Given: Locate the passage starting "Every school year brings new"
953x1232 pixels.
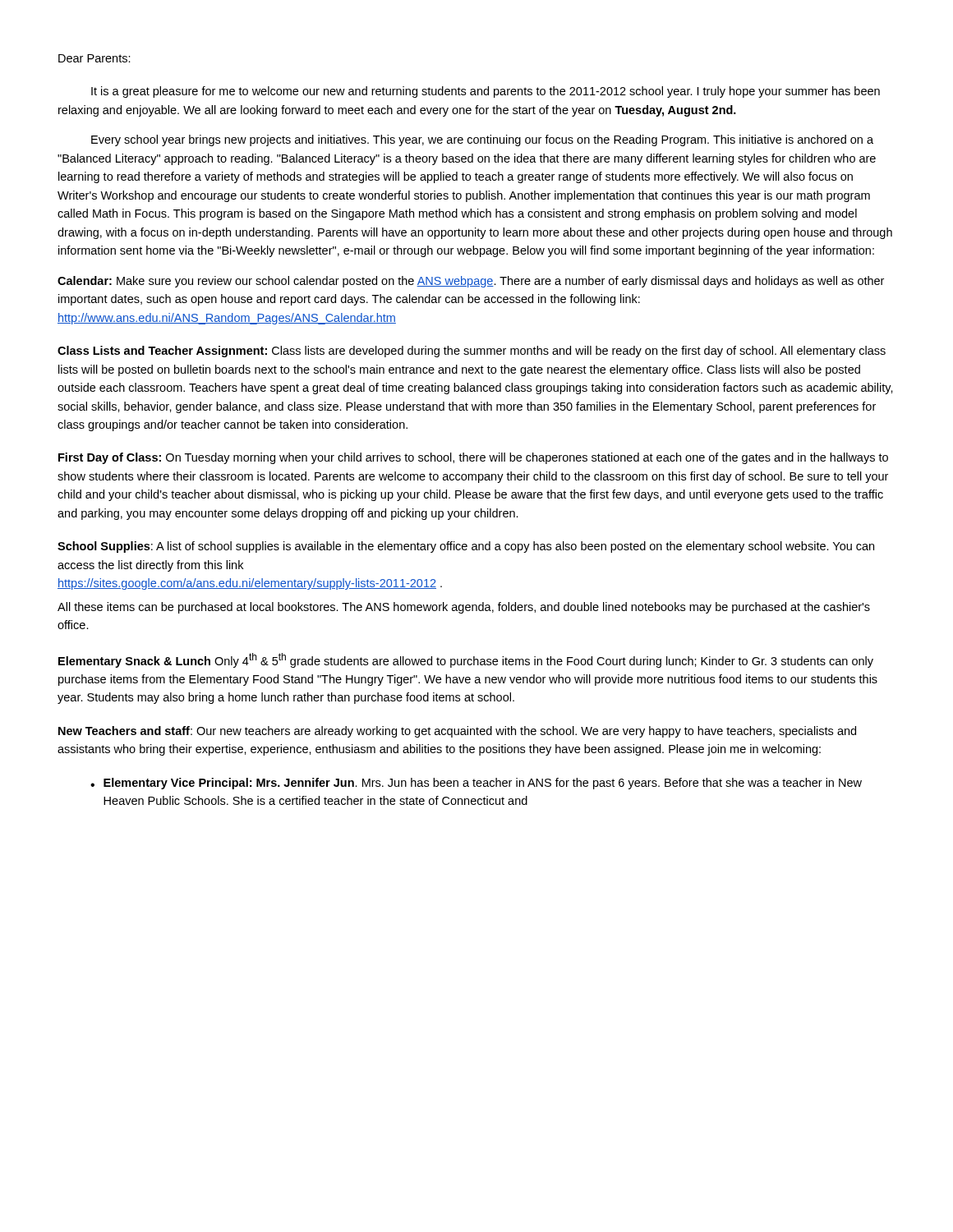Looking at the screenshot, I should [x=475, y=195].
